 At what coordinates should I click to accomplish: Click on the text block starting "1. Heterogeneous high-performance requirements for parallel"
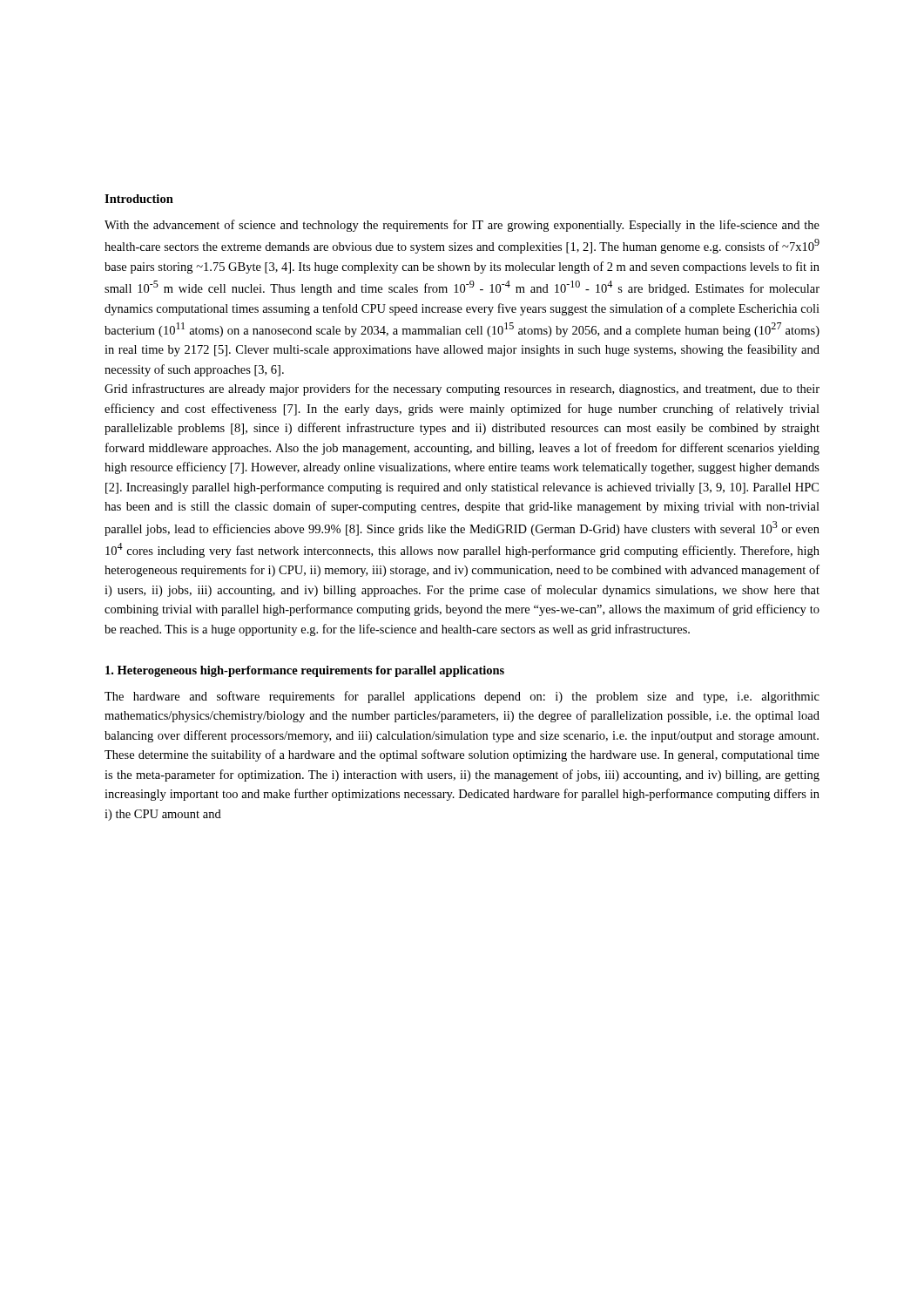click(305, 670)
